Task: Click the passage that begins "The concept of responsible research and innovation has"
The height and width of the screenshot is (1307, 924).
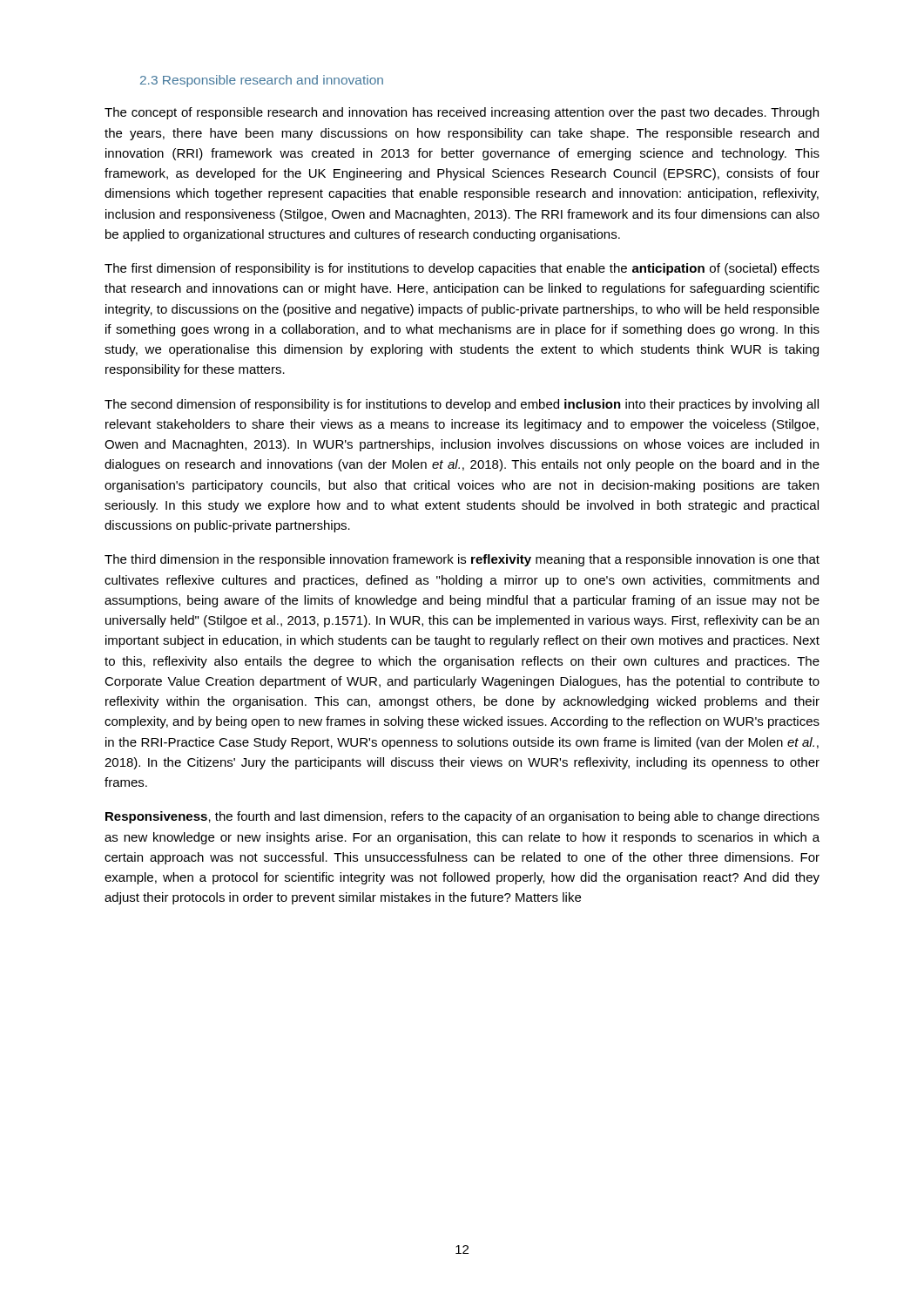Action: pos(462,173)
